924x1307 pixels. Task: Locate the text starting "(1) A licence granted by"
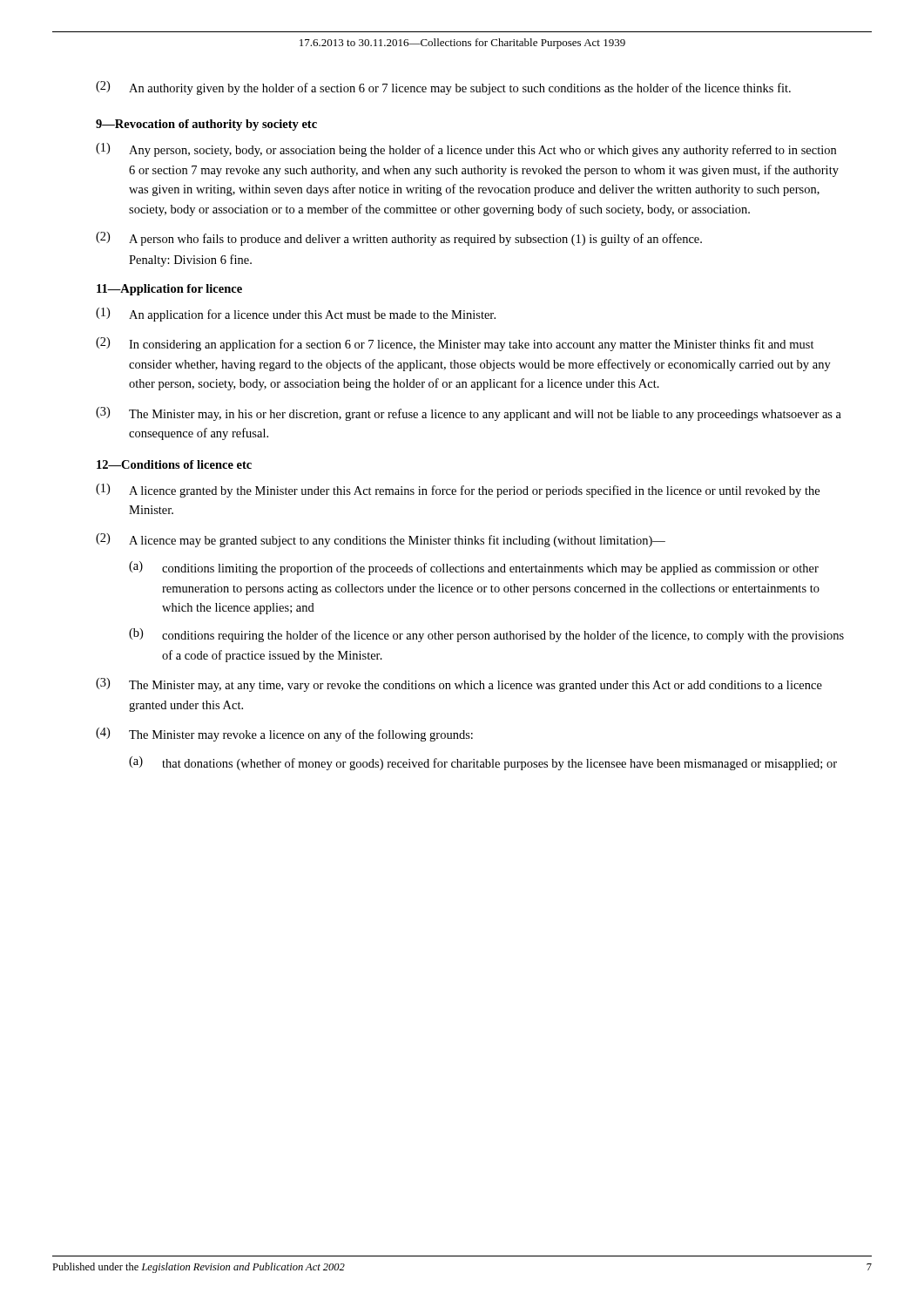pos(471,500)
